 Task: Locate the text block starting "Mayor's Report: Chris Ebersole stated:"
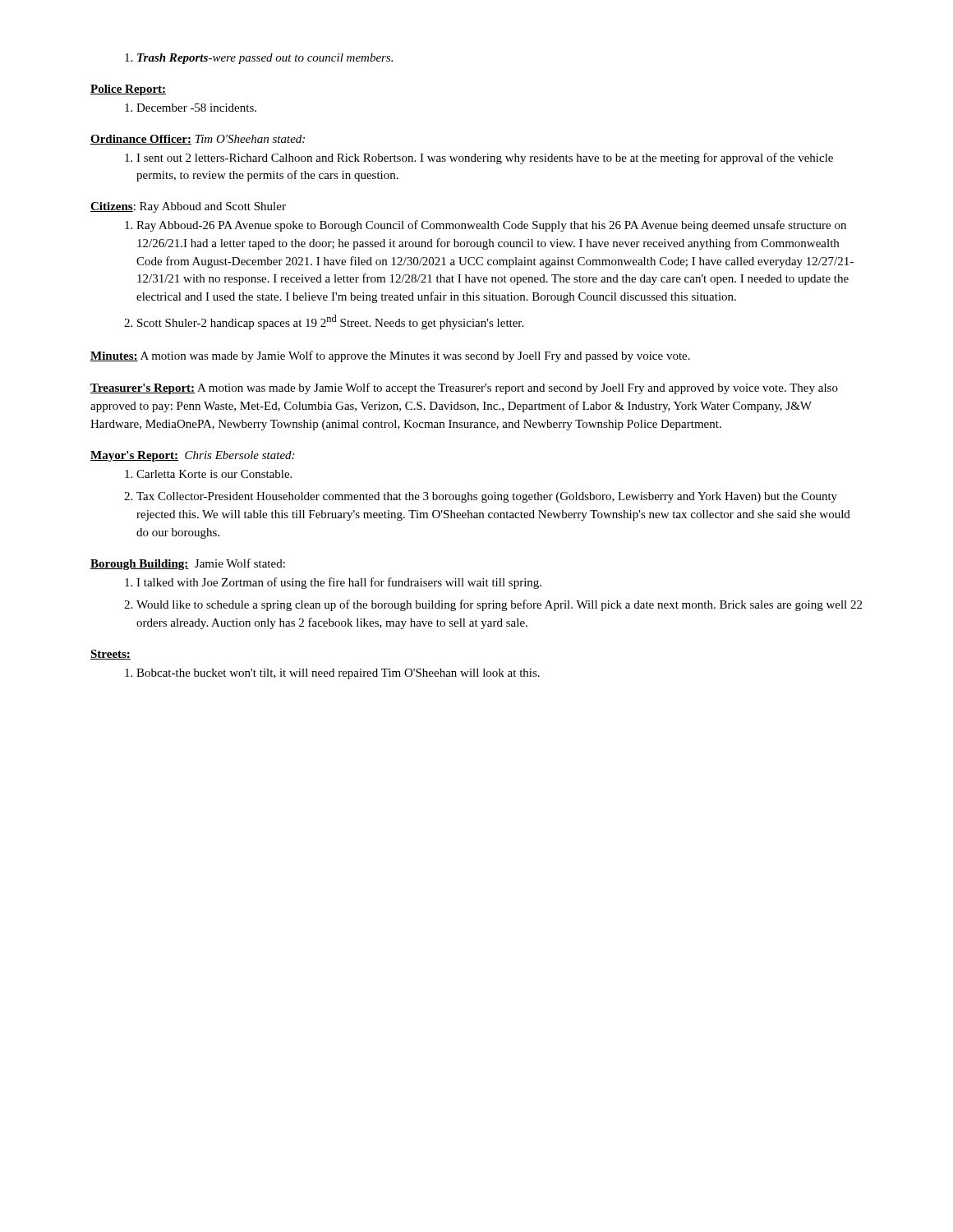(x=193, y=455)
